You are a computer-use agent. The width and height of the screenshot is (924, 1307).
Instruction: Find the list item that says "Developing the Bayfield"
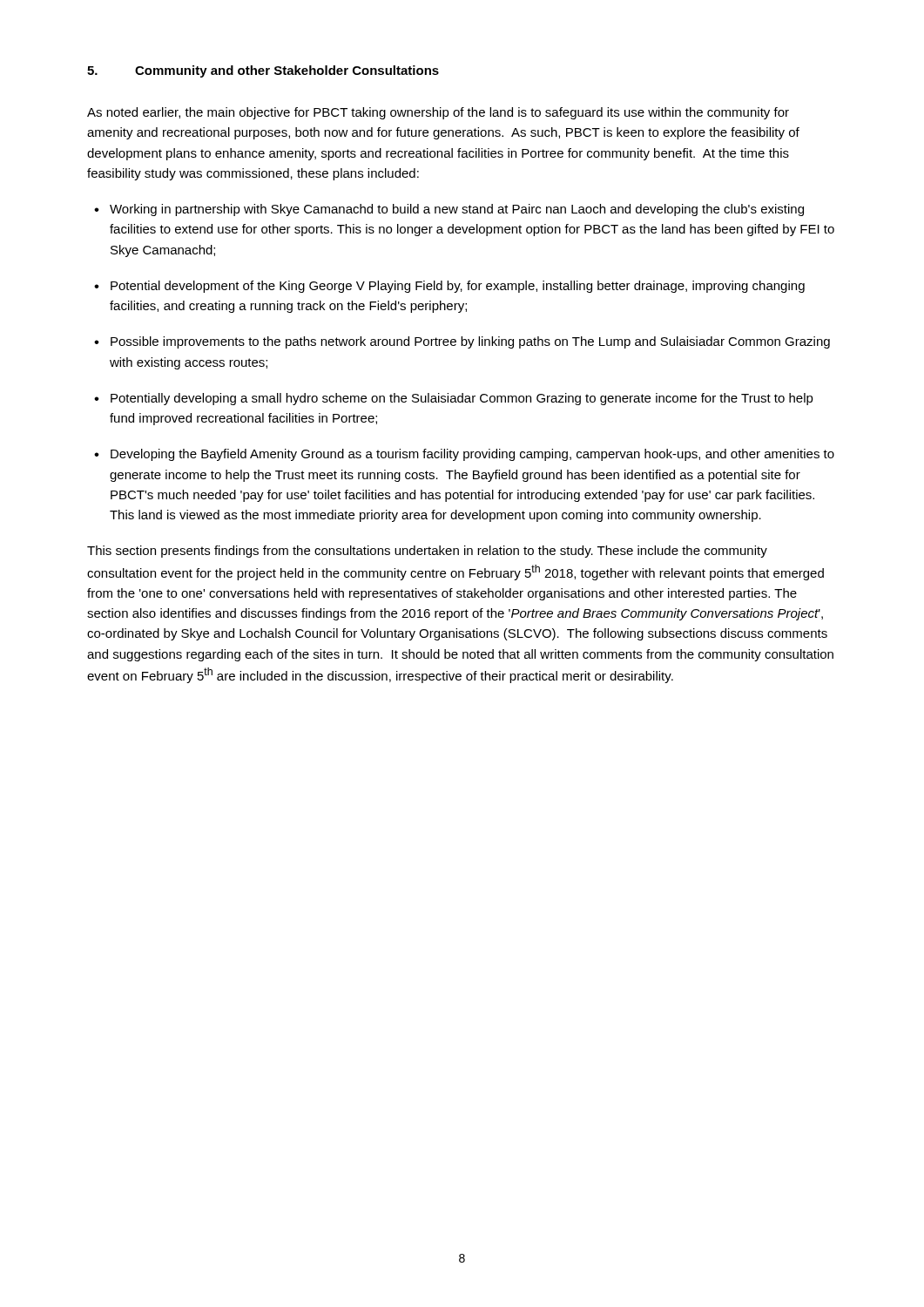pyautogui.click(x=472, y=484)
